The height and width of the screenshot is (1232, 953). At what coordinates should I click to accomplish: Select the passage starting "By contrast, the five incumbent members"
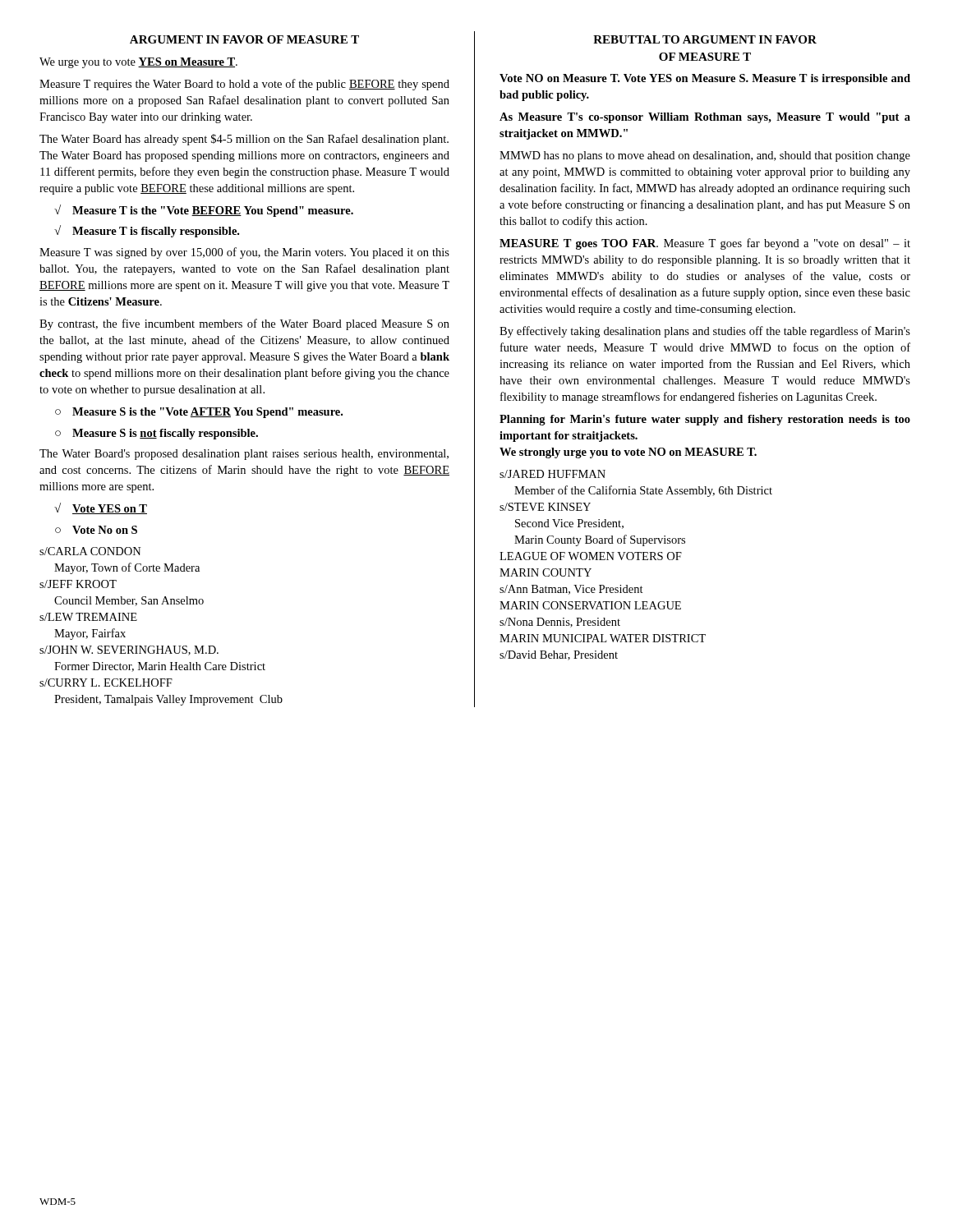pos(244,356)
